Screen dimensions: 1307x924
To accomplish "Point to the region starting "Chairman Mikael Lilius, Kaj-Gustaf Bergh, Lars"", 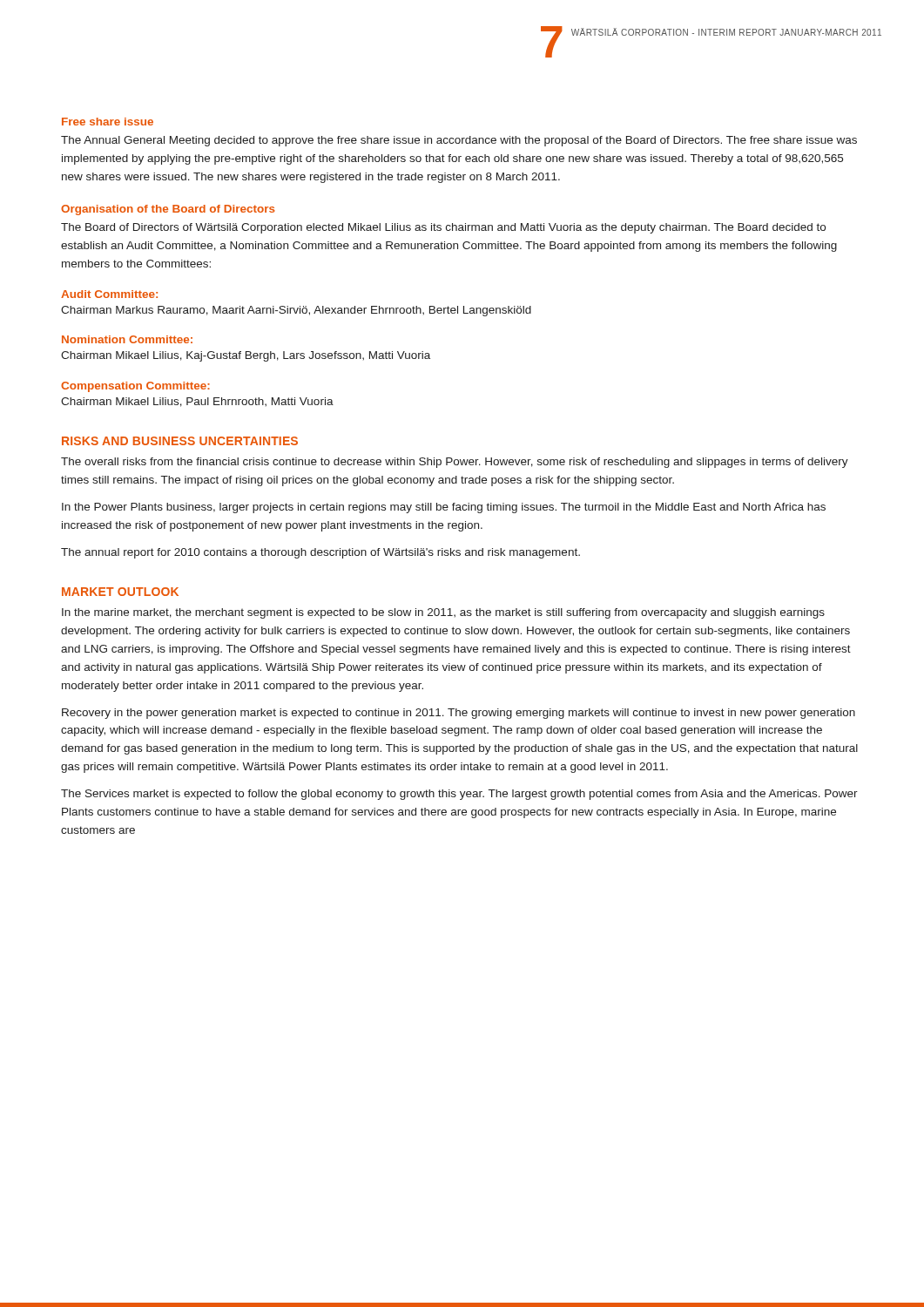I will coord(246,356).
